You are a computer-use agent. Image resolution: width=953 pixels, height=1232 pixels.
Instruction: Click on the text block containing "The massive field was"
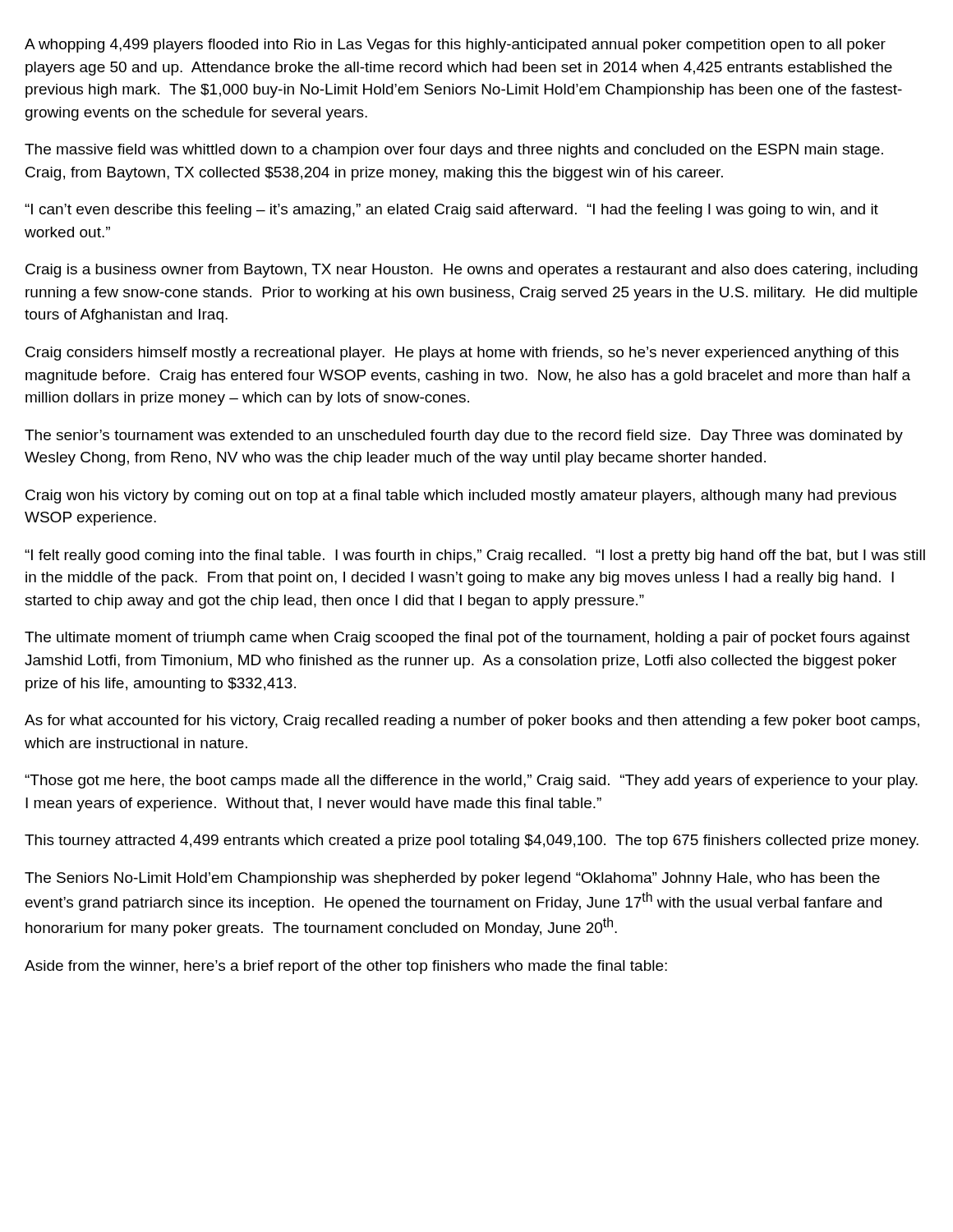point(457,161)
